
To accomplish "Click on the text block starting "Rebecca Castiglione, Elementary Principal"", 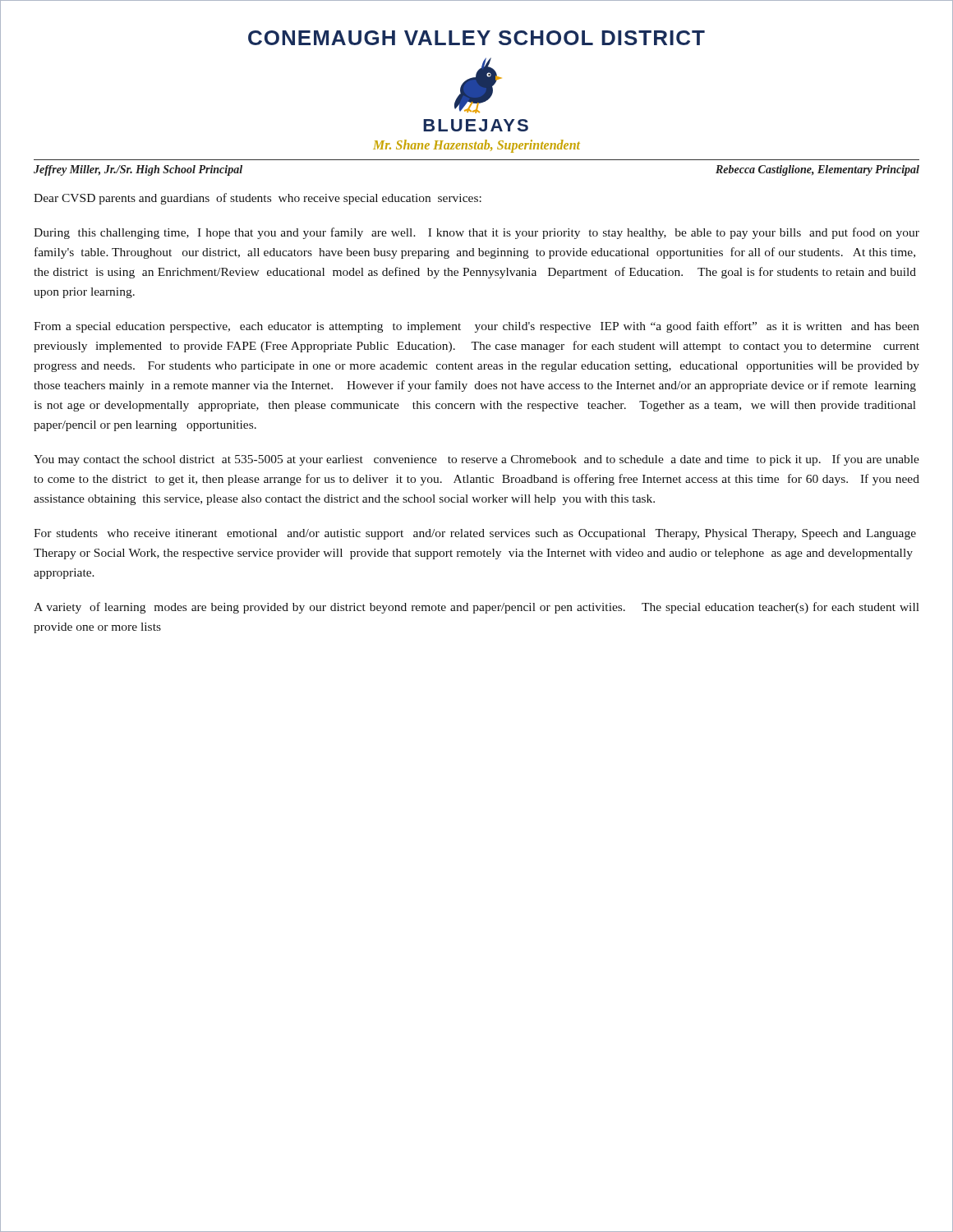I will click(x=817, y=170).
